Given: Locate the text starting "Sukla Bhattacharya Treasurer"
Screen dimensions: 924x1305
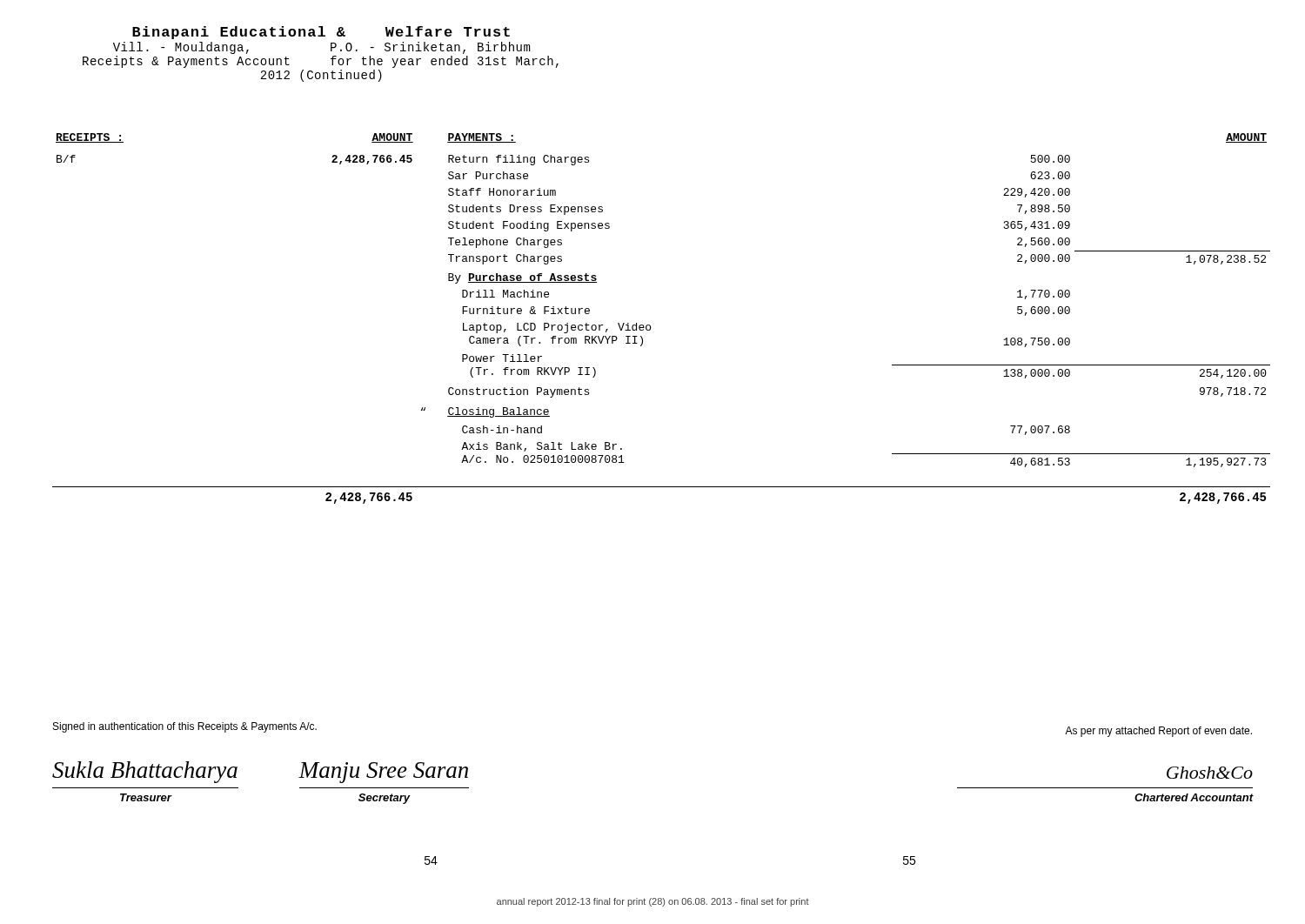Looking at the screenshot, I should pyautogui.click(x=145, y=780).
